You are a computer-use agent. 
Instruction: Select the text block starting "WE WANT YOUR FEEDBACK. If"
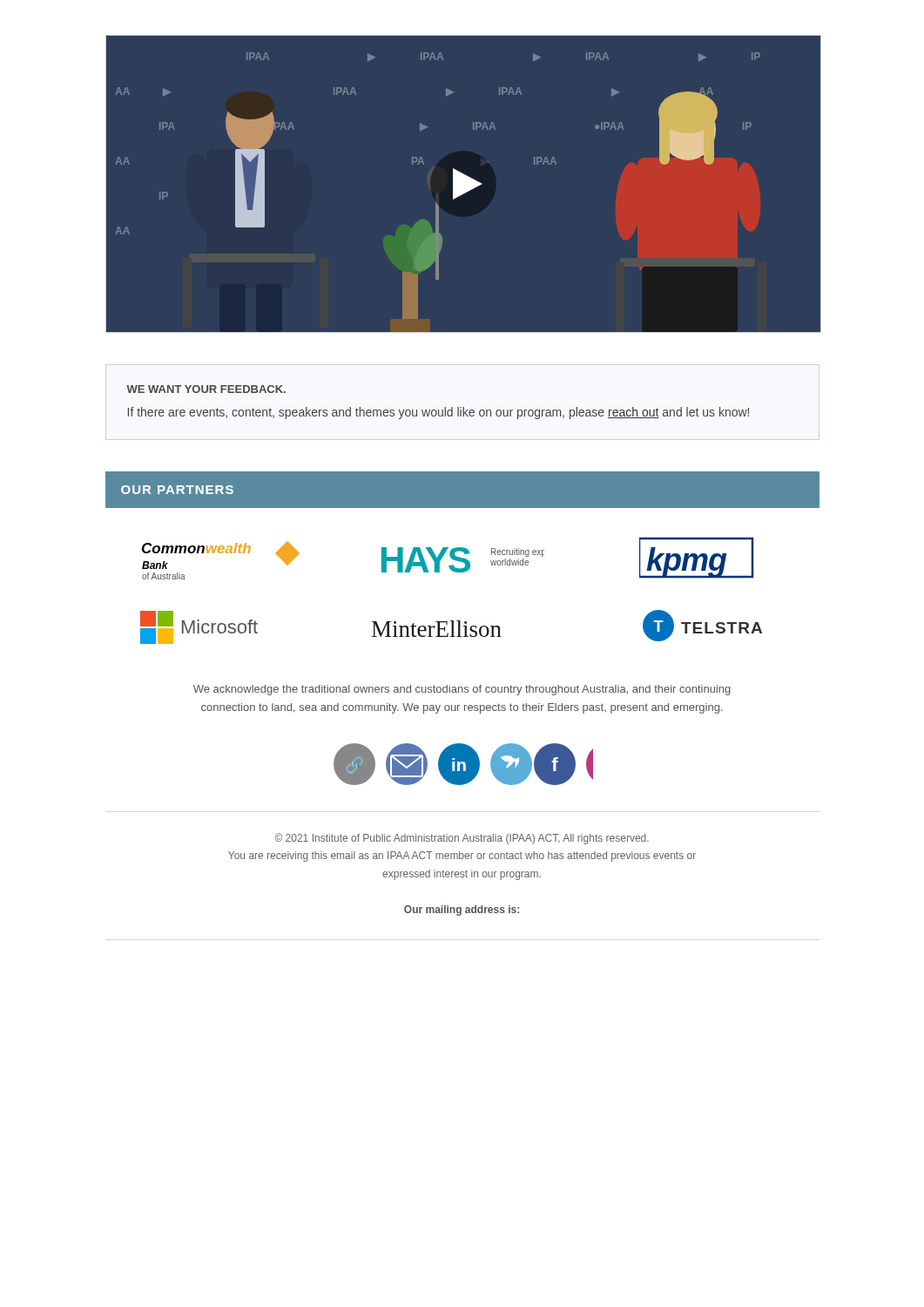tap(462, 402)
